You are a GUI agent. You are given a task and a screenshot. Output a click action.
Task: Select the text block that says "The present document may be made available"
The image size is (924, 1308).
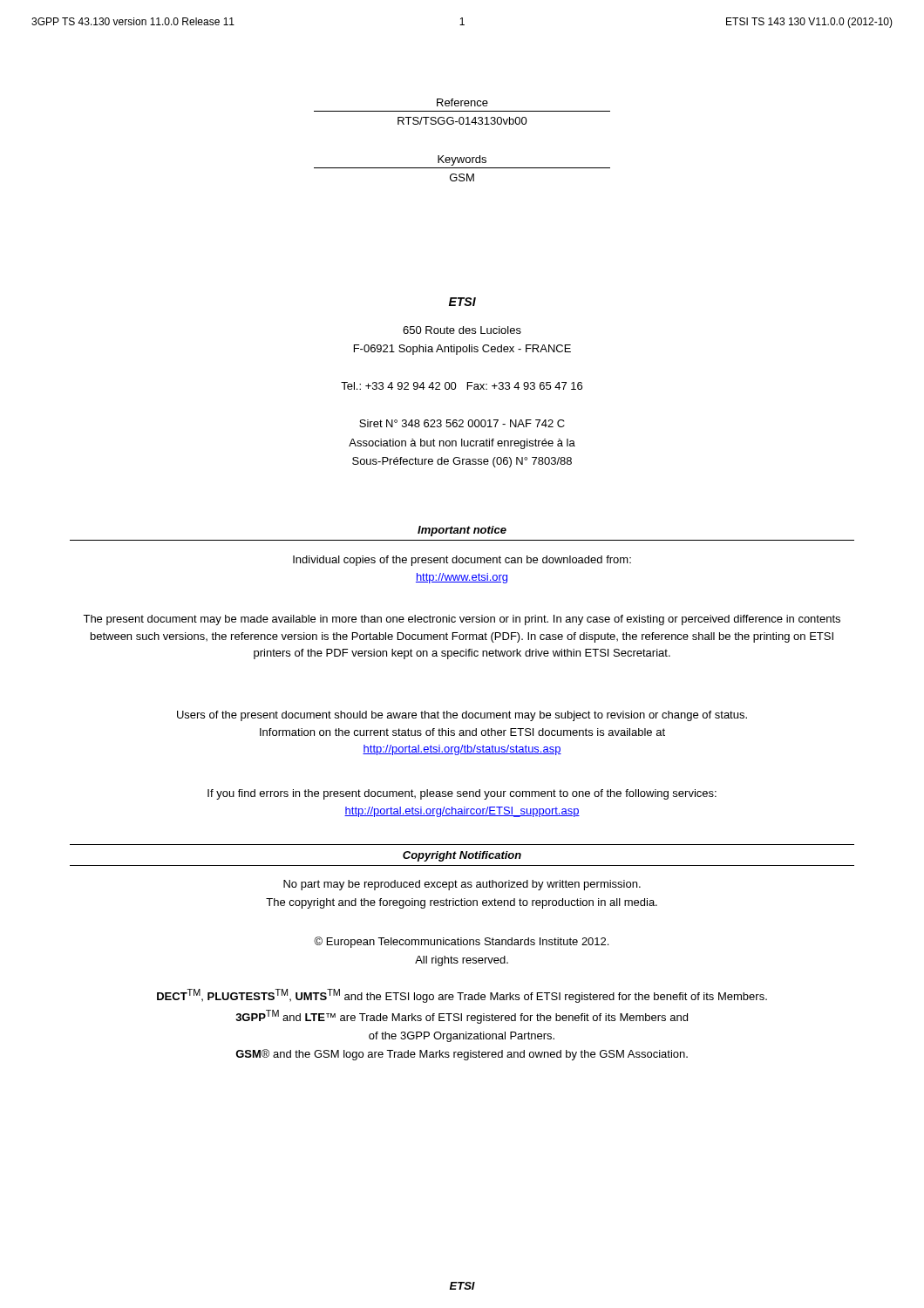point(462,636)
